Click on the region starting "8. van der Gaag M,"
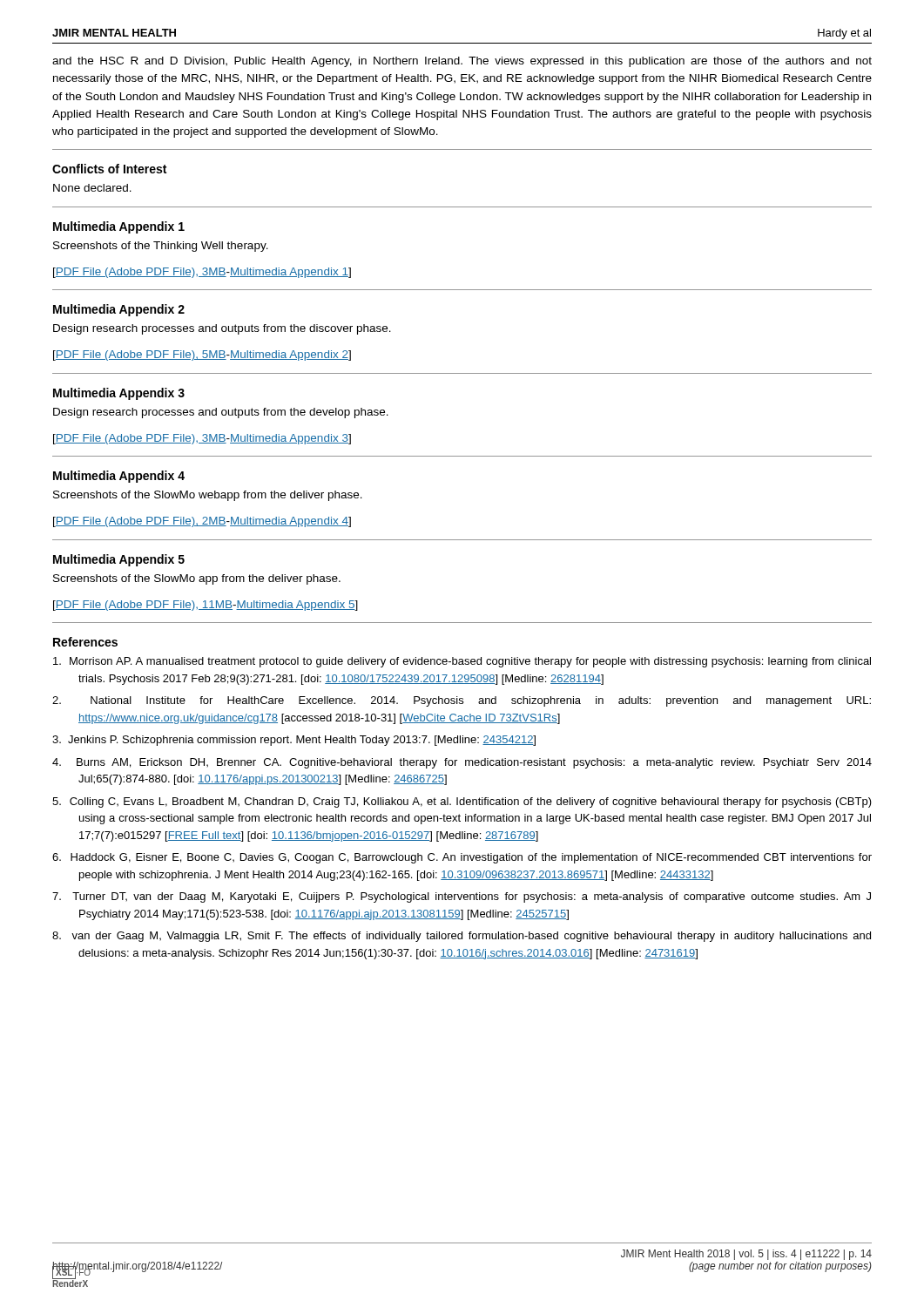 (462, 944)
